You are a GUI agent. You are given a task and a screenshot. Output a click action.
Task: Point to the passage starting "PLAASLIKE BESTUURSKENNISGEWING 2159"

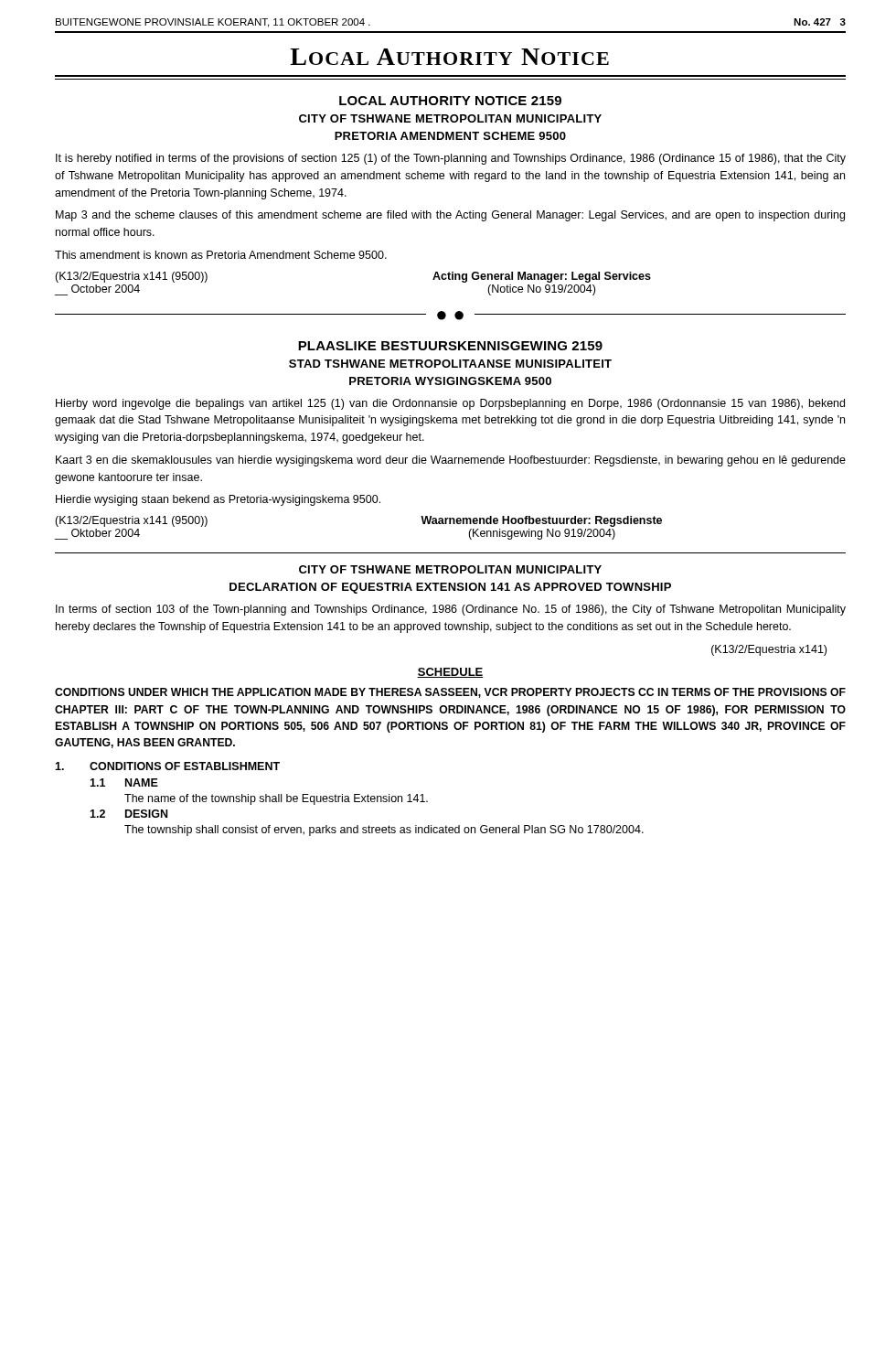pos(450,345)
